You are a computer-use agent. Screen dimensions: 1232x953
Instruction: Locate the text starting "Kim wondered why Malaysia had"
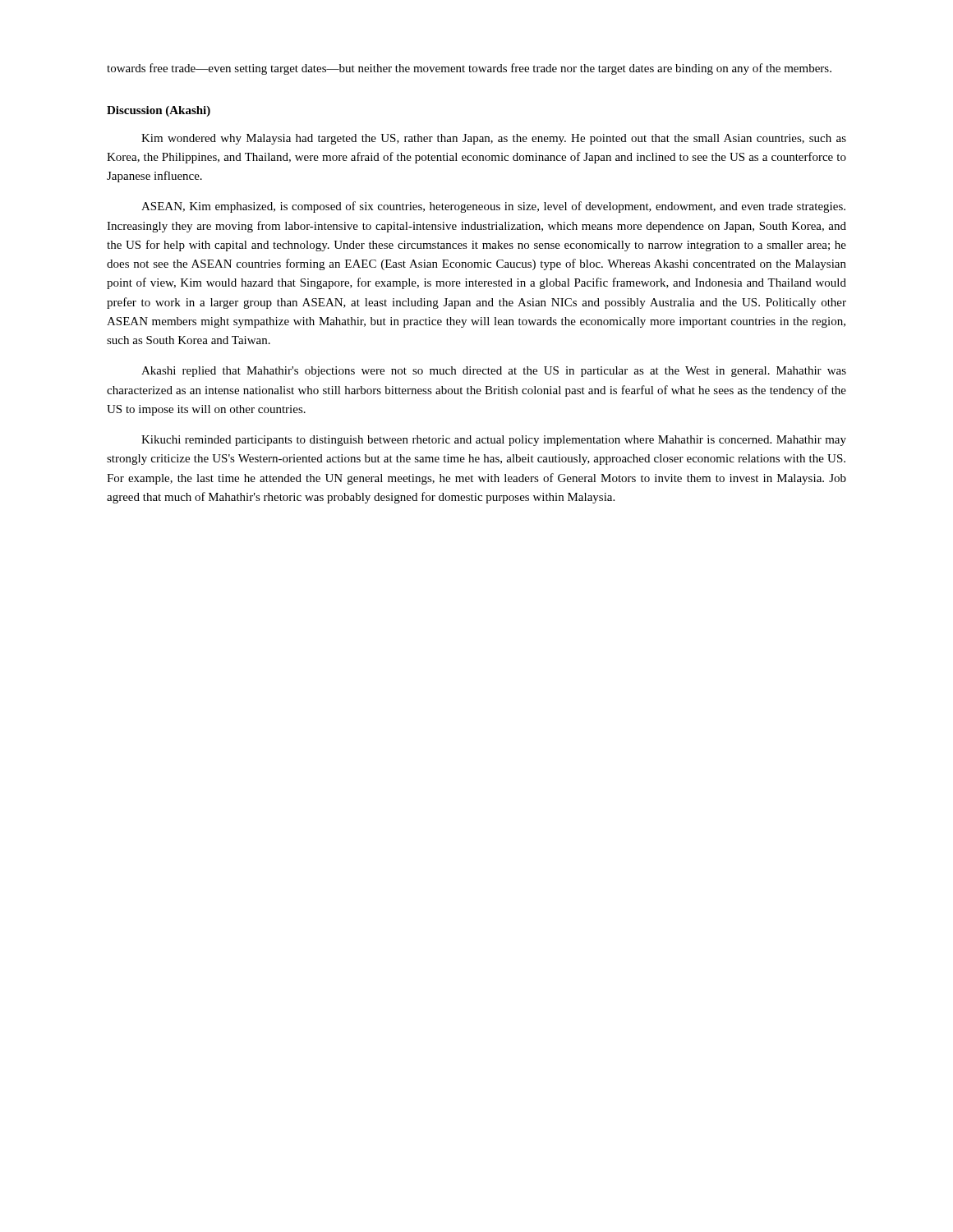point(476,157)
